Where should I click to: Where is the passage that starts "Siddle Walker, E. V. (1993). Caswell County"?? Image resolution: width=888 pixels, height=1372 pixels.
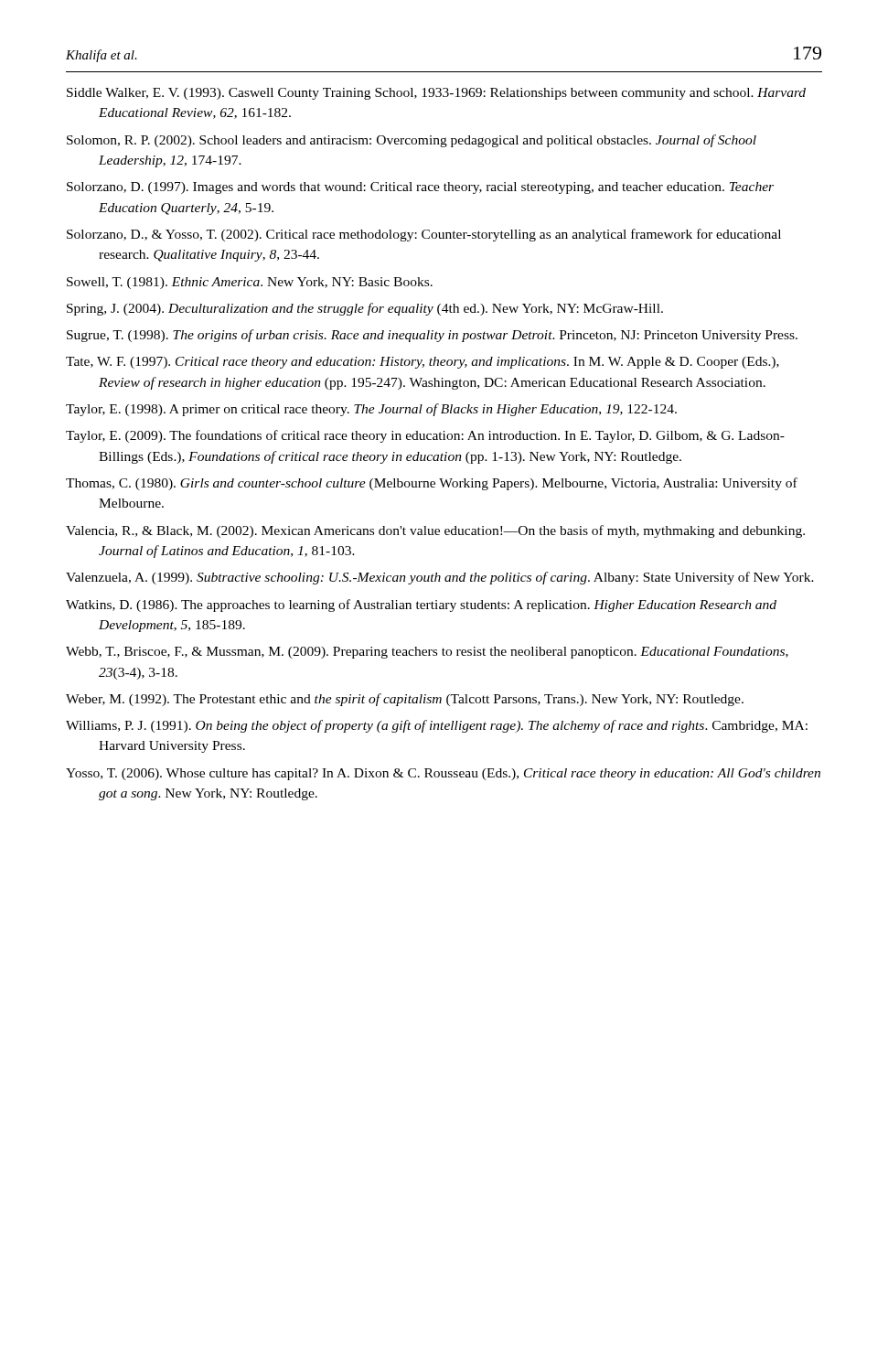[436, 102]
